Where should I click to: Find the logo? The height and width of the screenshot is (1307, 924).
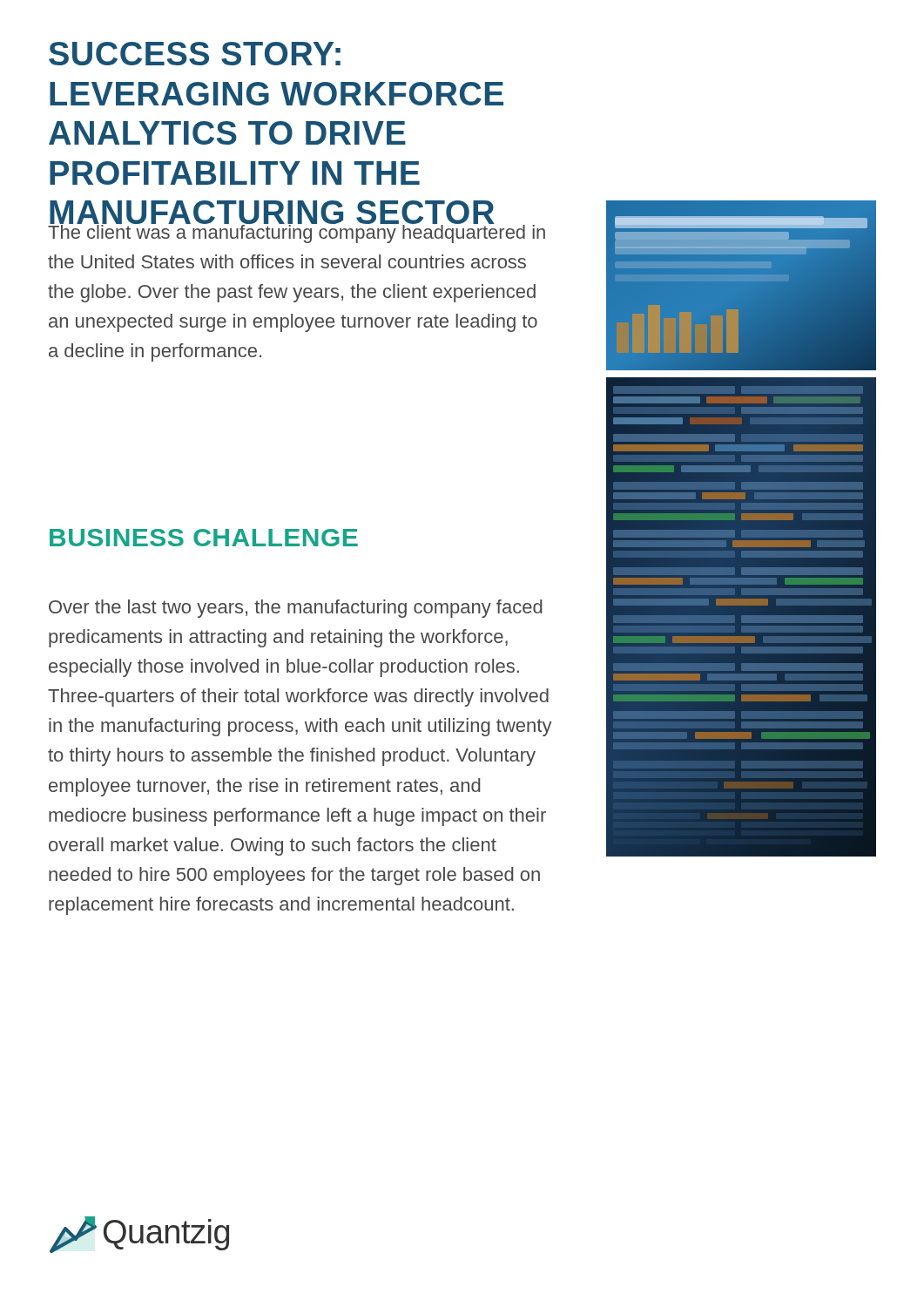[139, 1232]
